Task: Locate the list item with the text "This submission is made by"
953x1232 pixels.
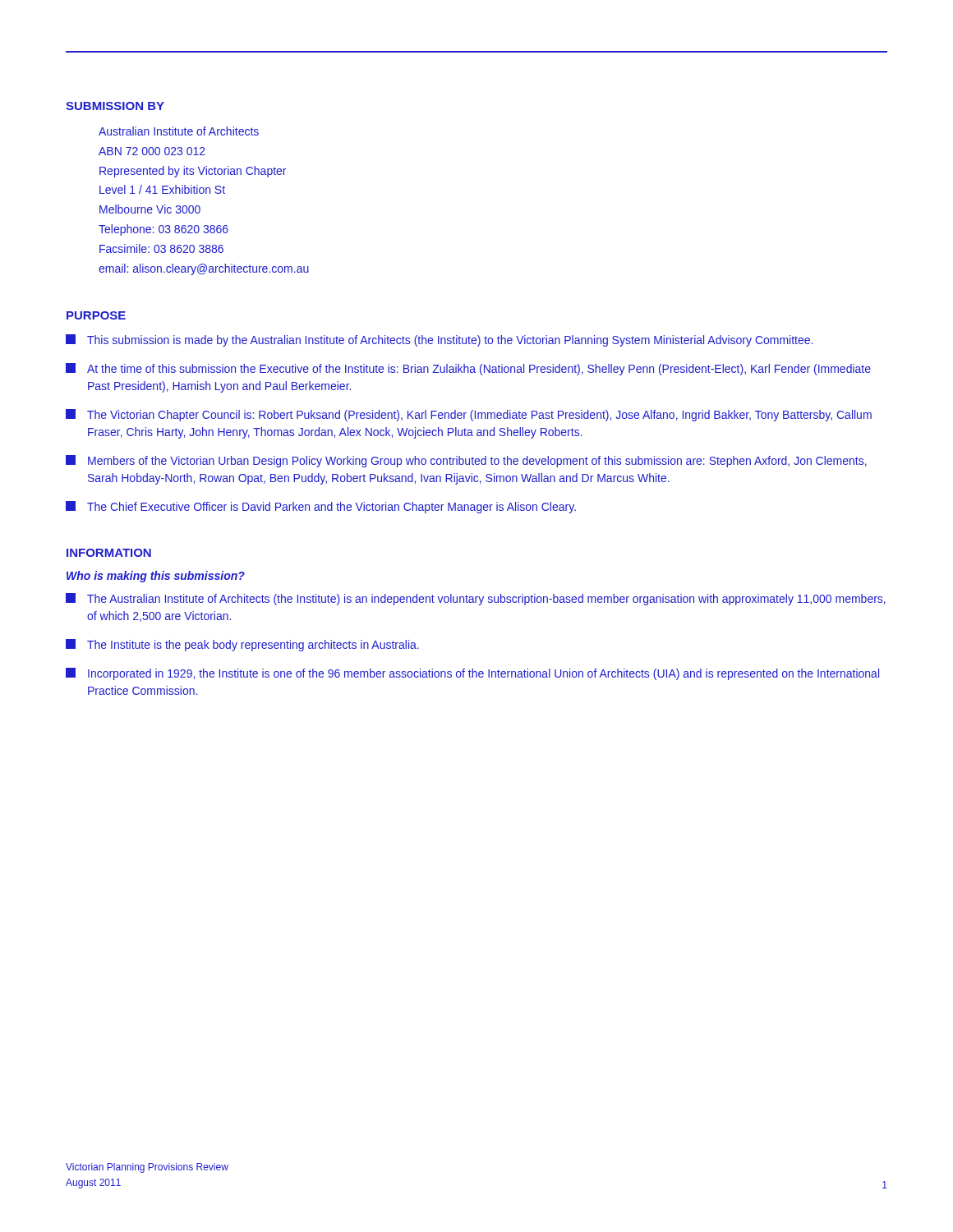Action: coord(476,341)
